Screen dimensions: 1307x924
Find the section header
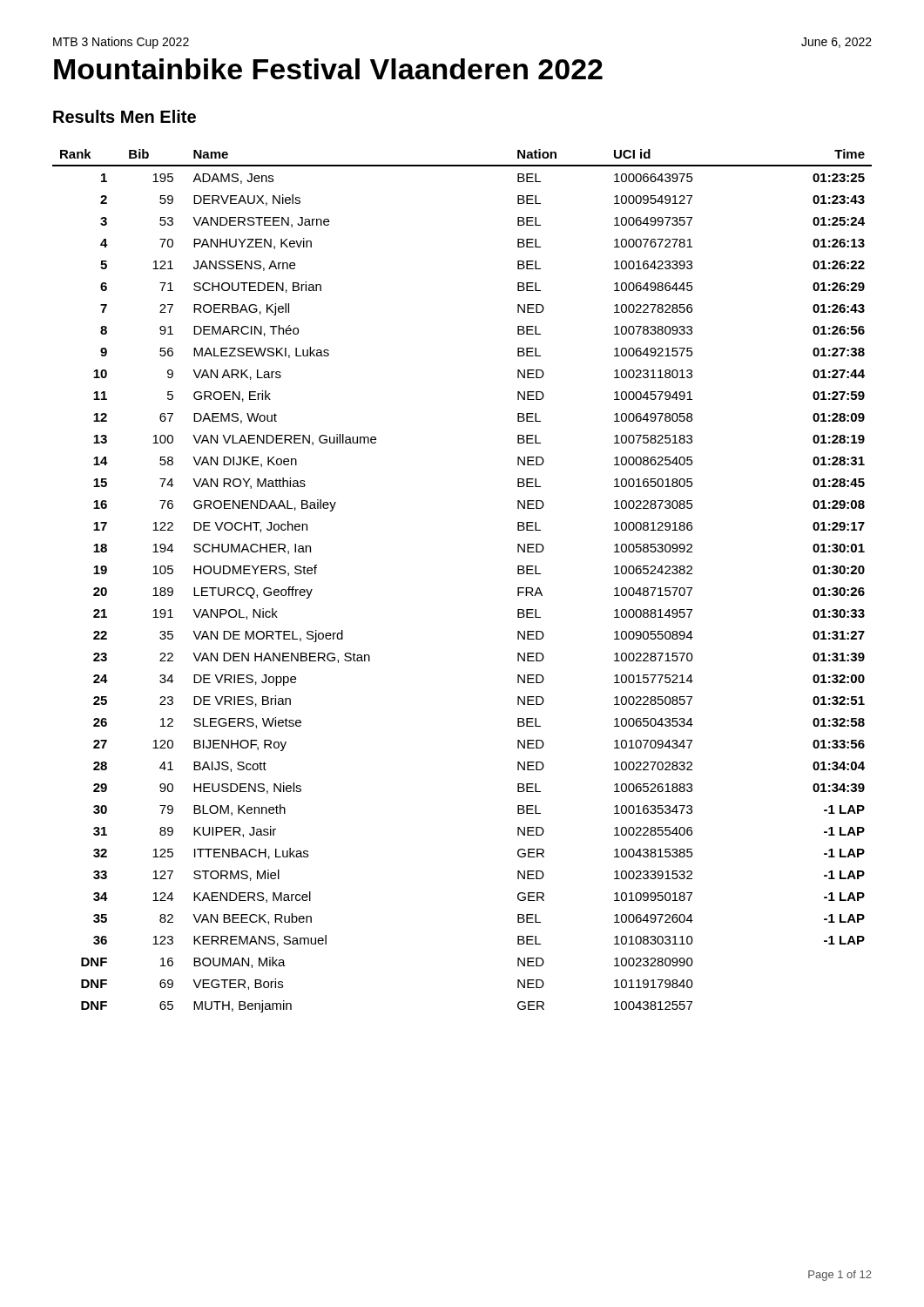pos(124,117)
